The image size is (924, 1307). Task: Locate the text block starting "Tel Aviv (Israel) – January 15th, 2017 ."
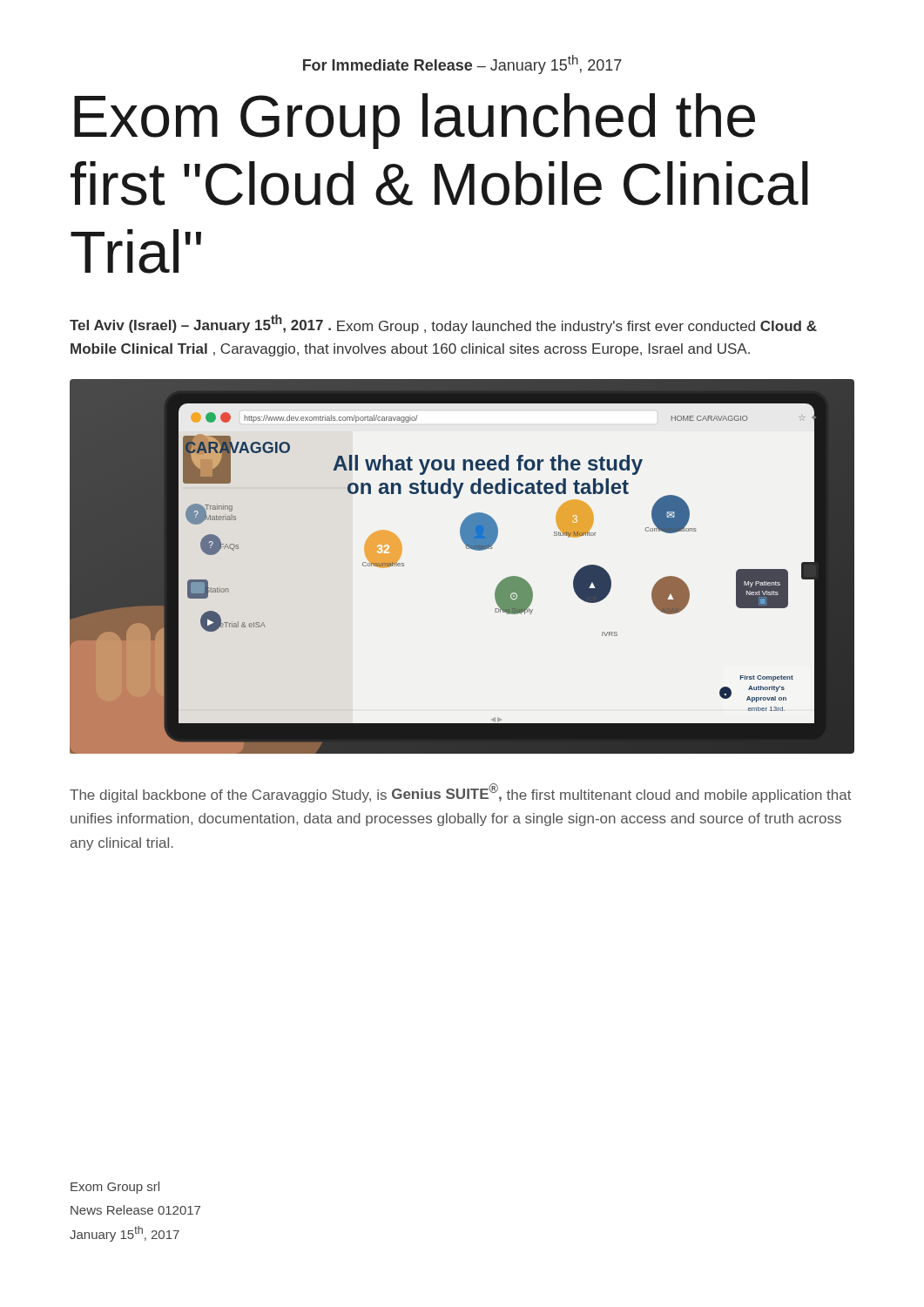(x=443, y=335)
